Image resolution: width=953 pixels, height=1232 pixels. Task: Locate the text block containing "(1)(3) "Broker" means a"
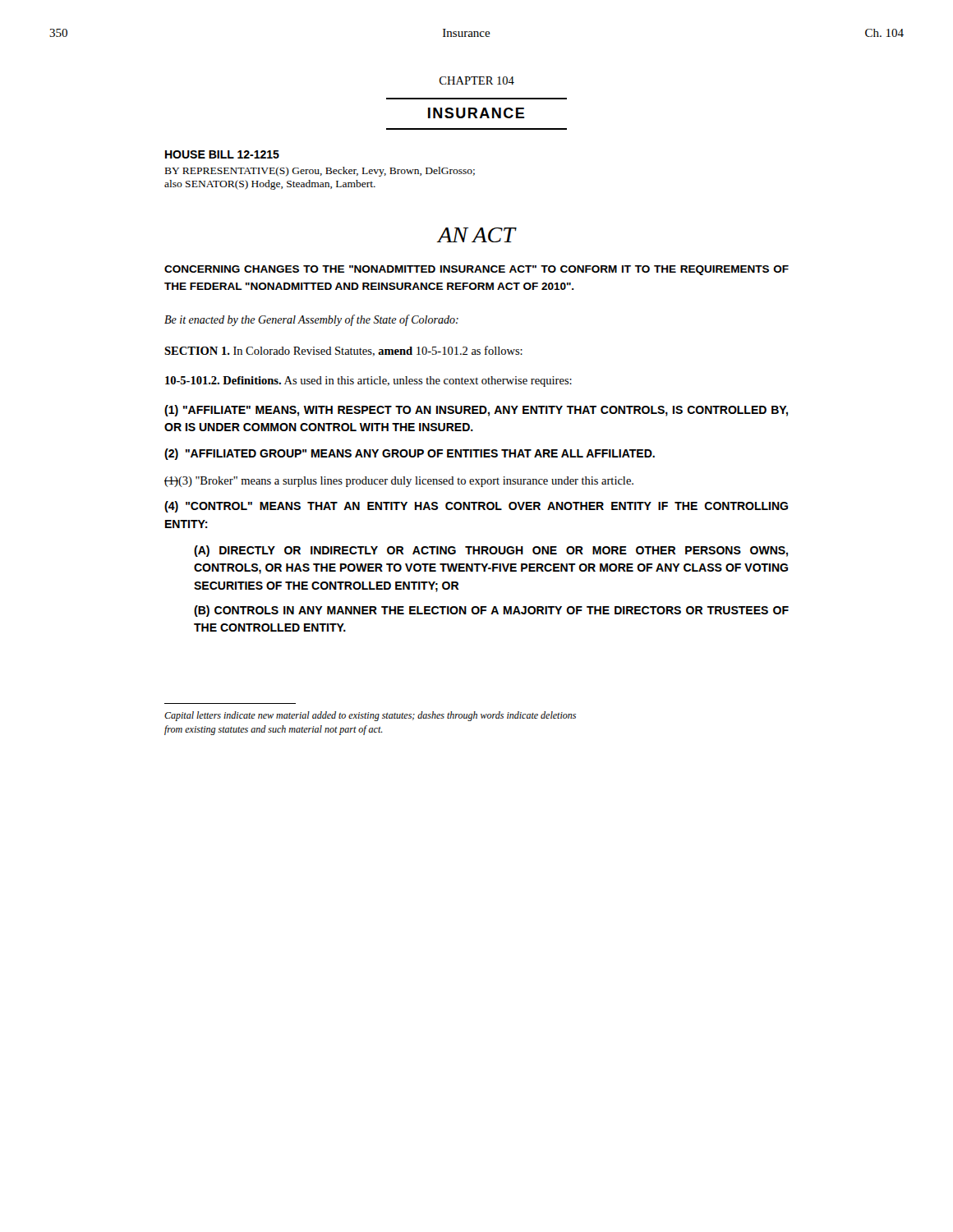tap(399, 480)
